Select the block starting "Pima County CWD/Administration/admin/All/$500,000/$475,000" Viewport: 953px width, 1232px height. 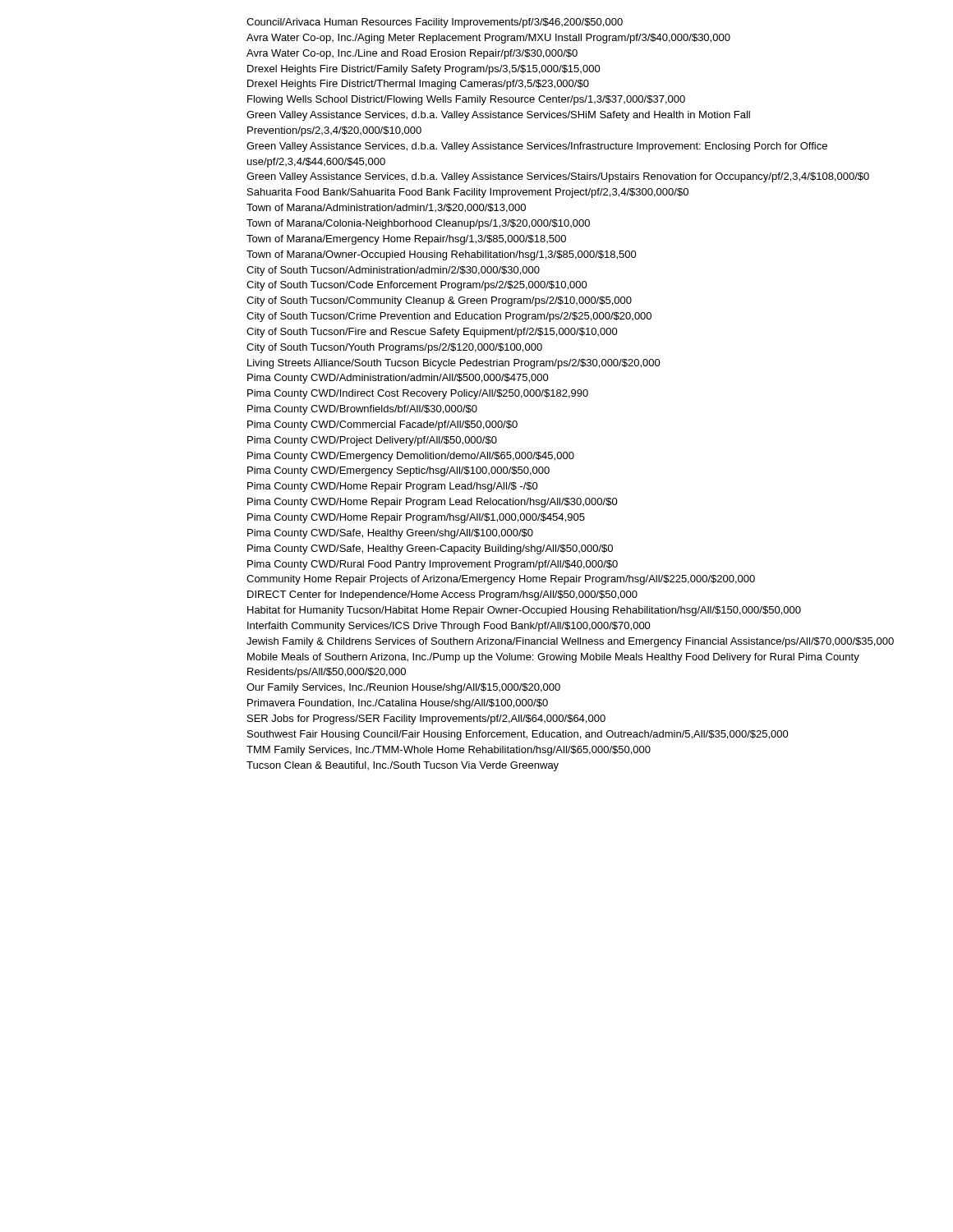398,378
